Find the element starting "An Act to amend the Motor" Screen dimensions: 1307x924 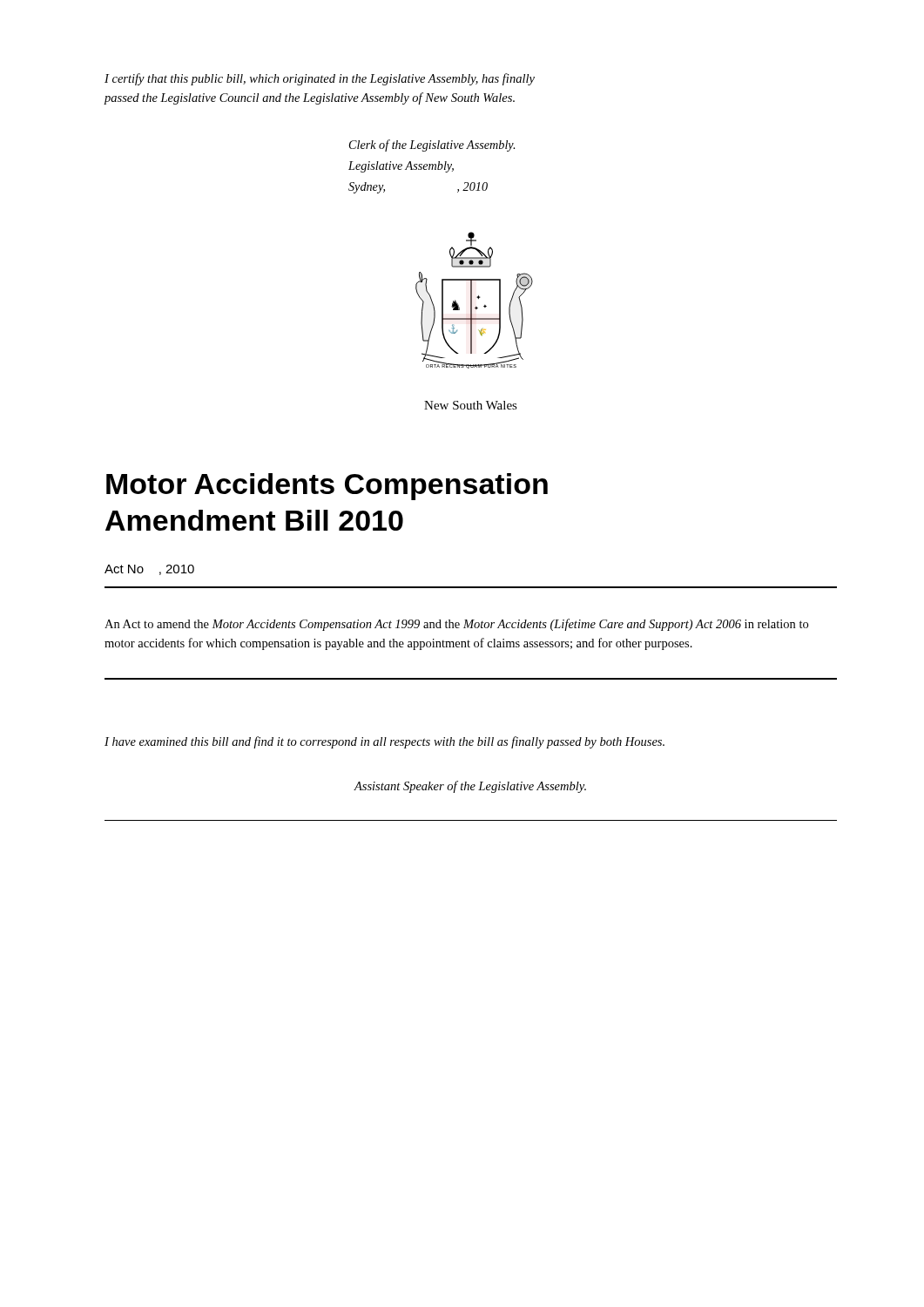tap(457, 634)
